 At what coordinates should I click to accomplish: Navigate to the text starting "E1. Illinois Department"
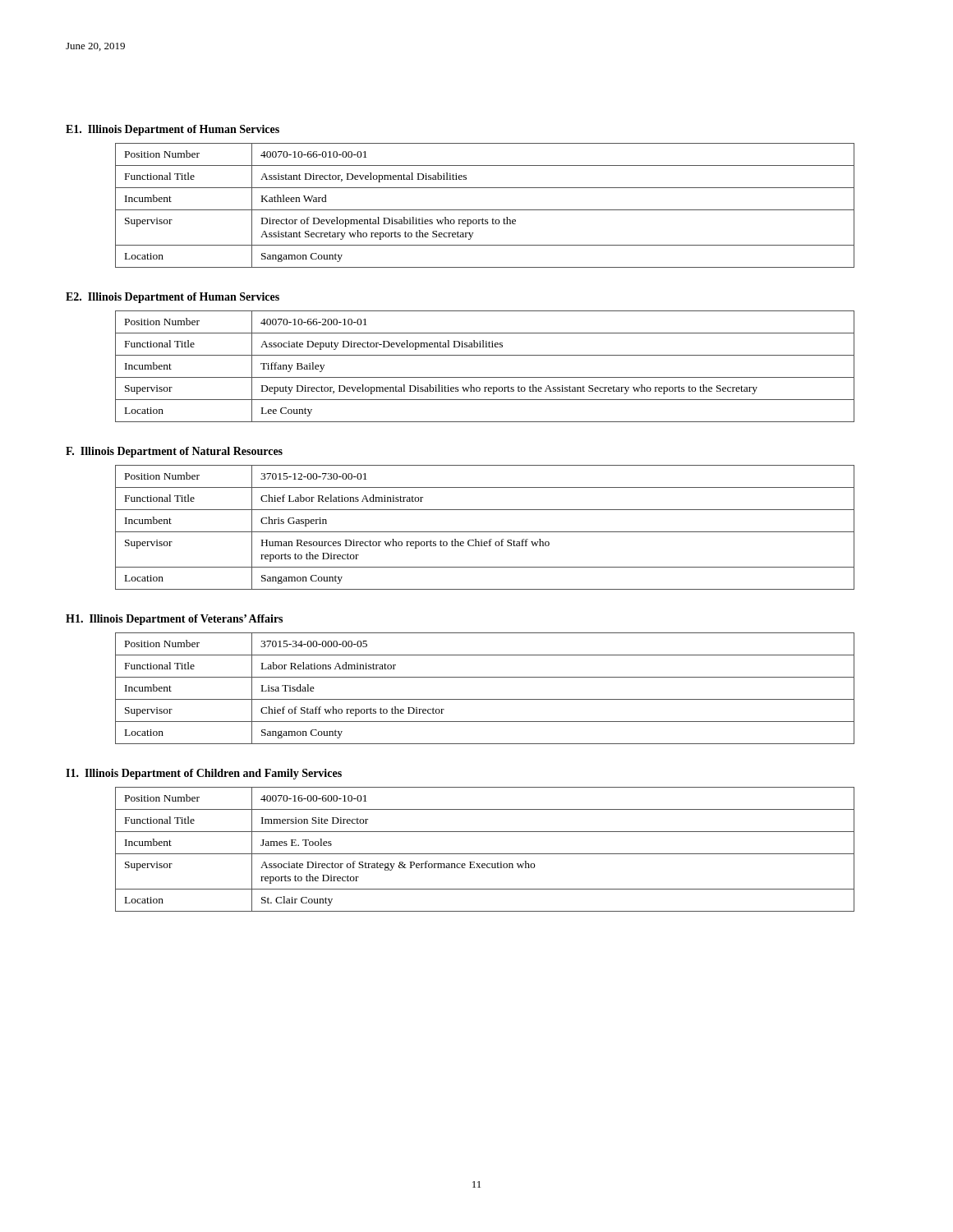[x=173, y=129]
